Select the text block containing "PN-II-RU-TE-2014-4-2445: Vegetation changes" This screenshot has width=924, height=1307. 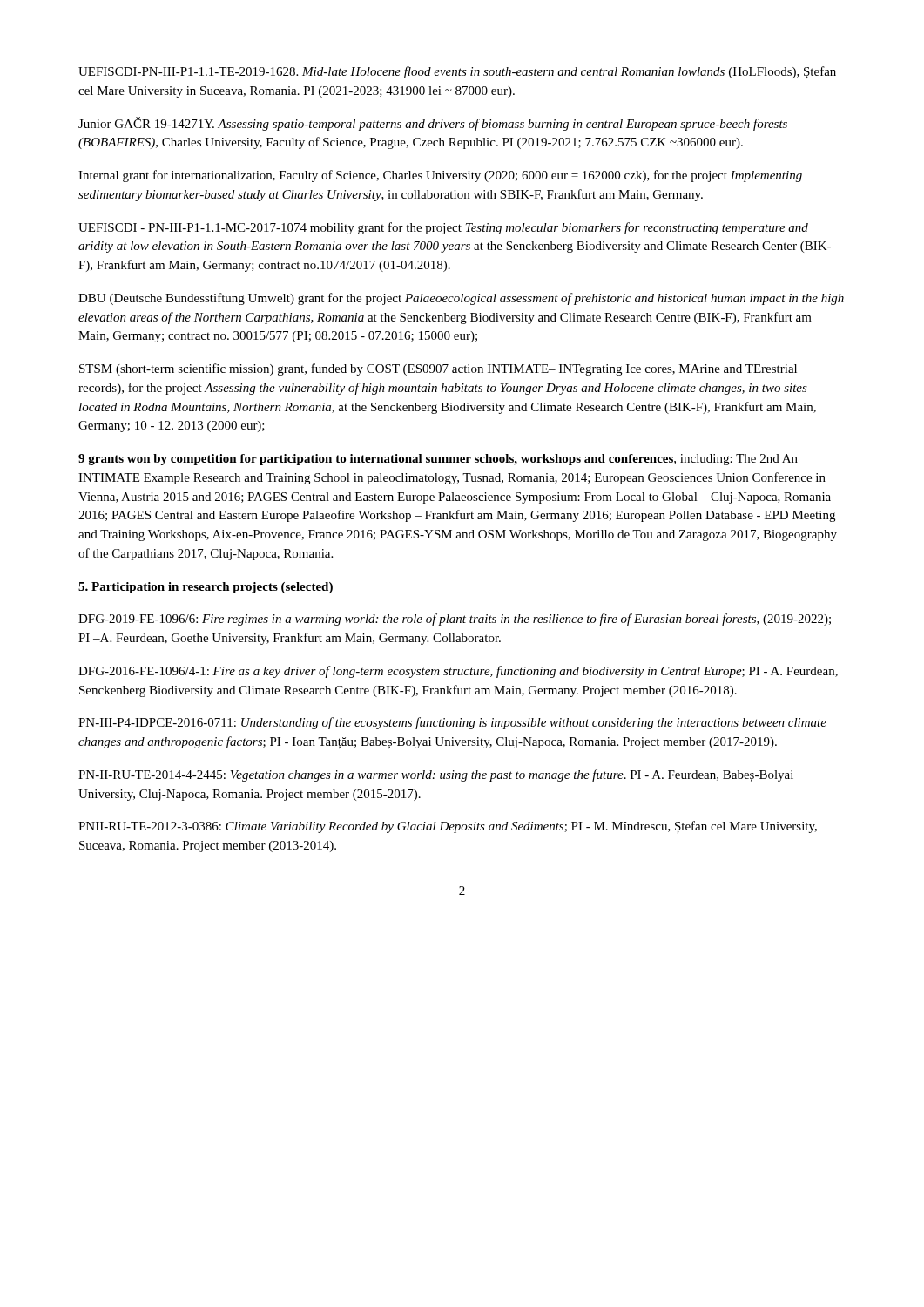[x=462, y=785]
